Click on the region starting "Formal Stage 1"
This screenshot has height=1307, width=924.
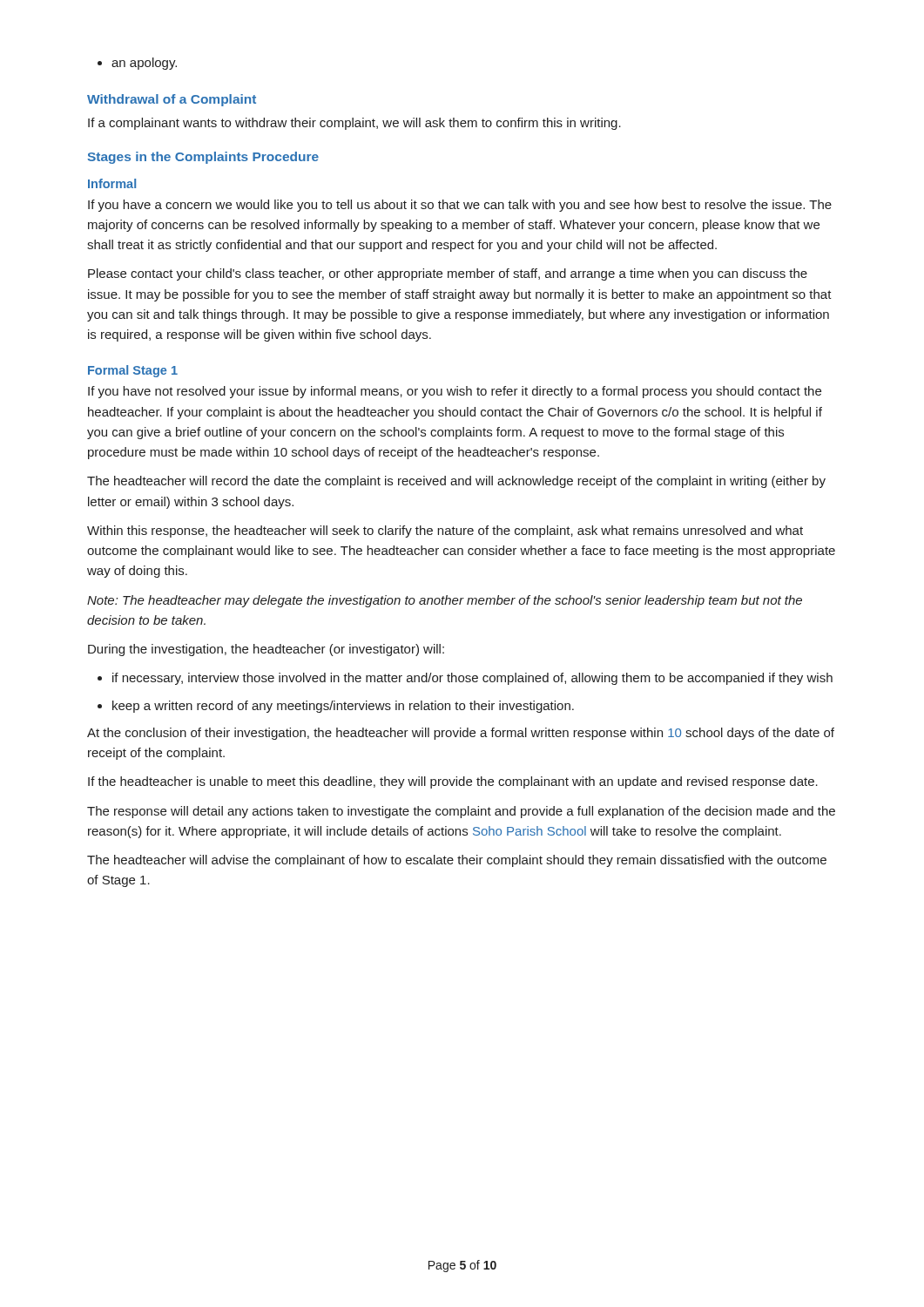click(132, 371)
